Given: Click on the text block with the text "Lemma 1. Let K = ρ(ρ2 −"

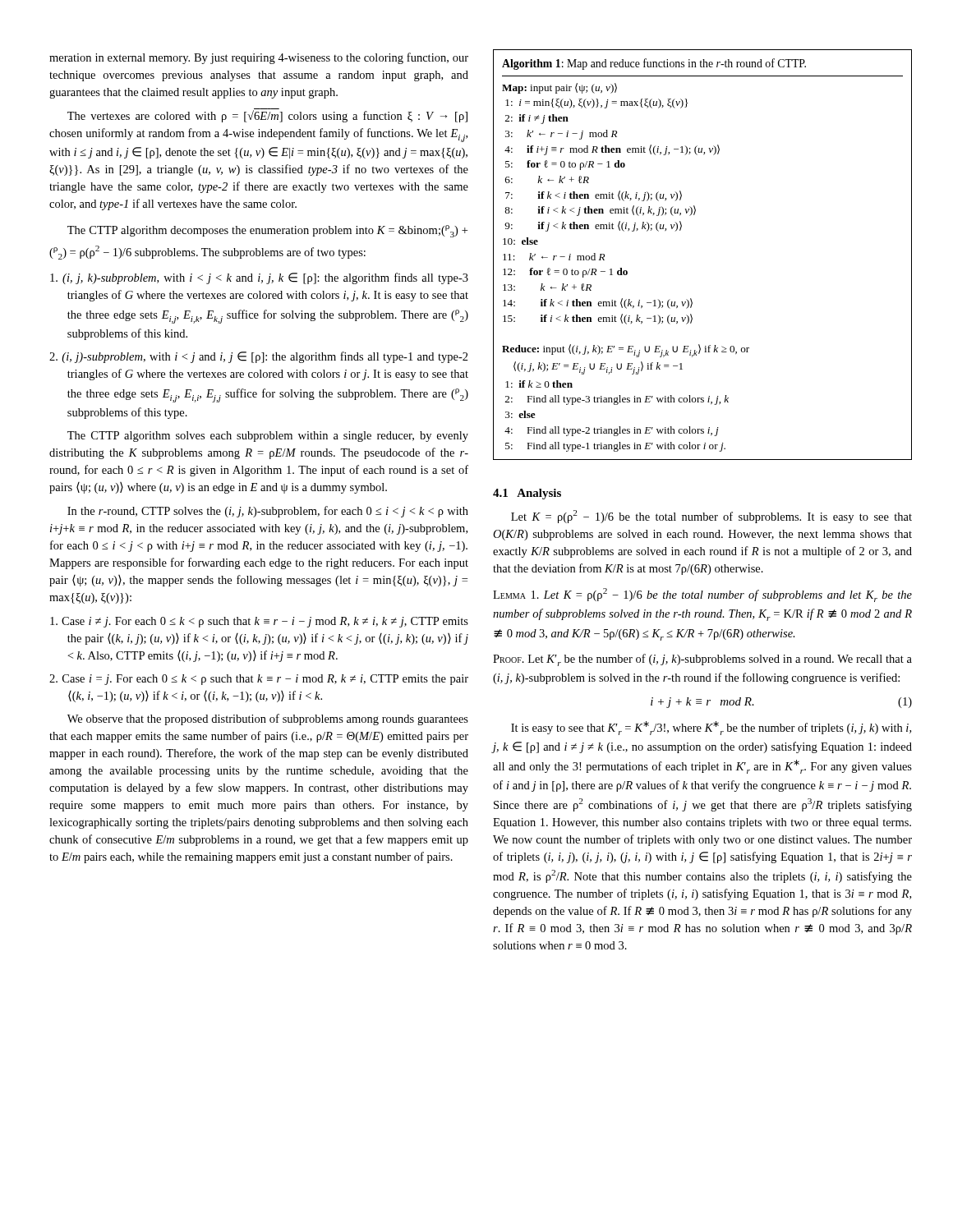Looking at the screenshot, I should point(702,614).
